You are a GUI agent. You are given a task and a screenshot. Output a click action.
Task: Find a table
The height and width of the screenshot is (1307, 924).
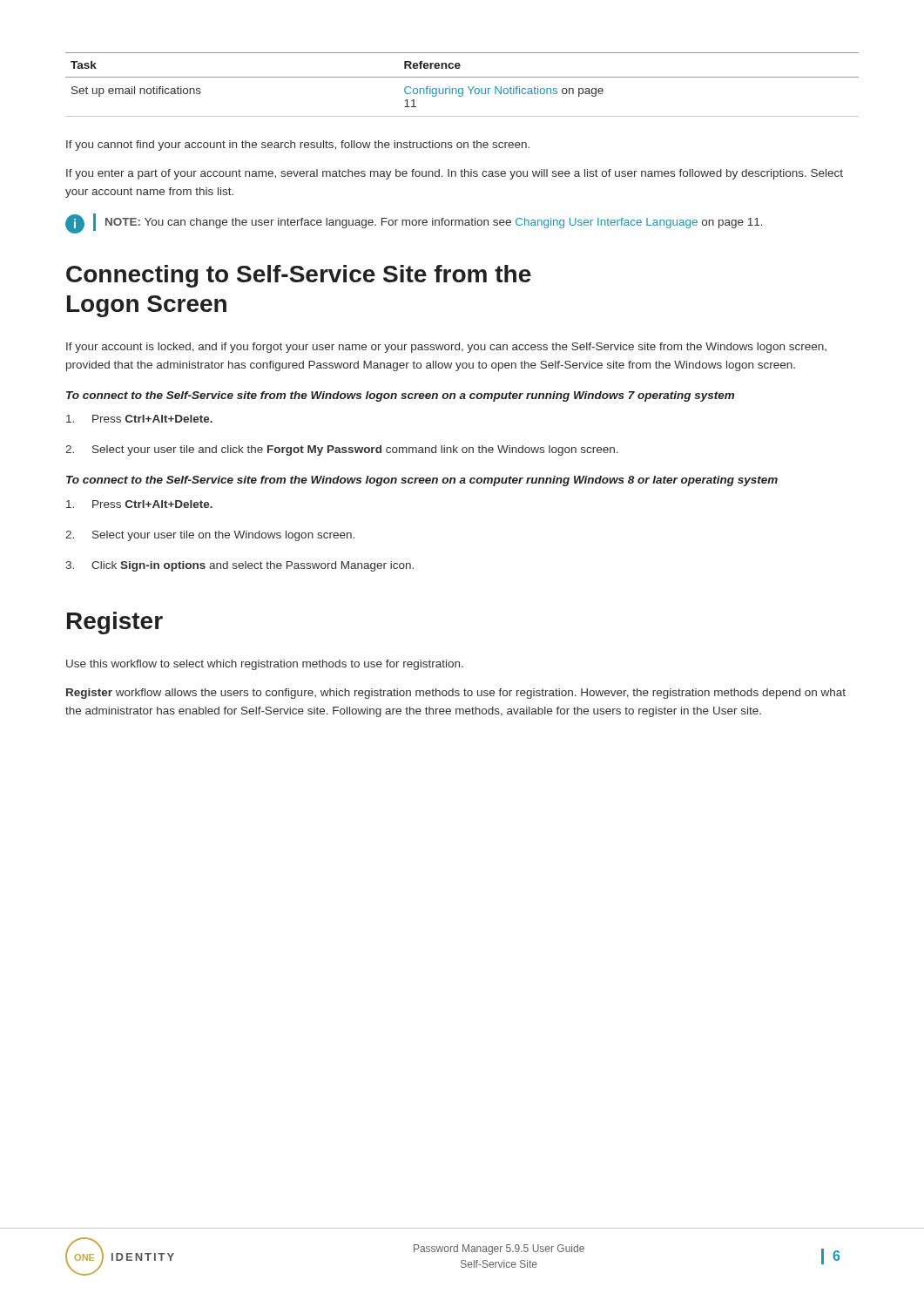pos(462,84)
